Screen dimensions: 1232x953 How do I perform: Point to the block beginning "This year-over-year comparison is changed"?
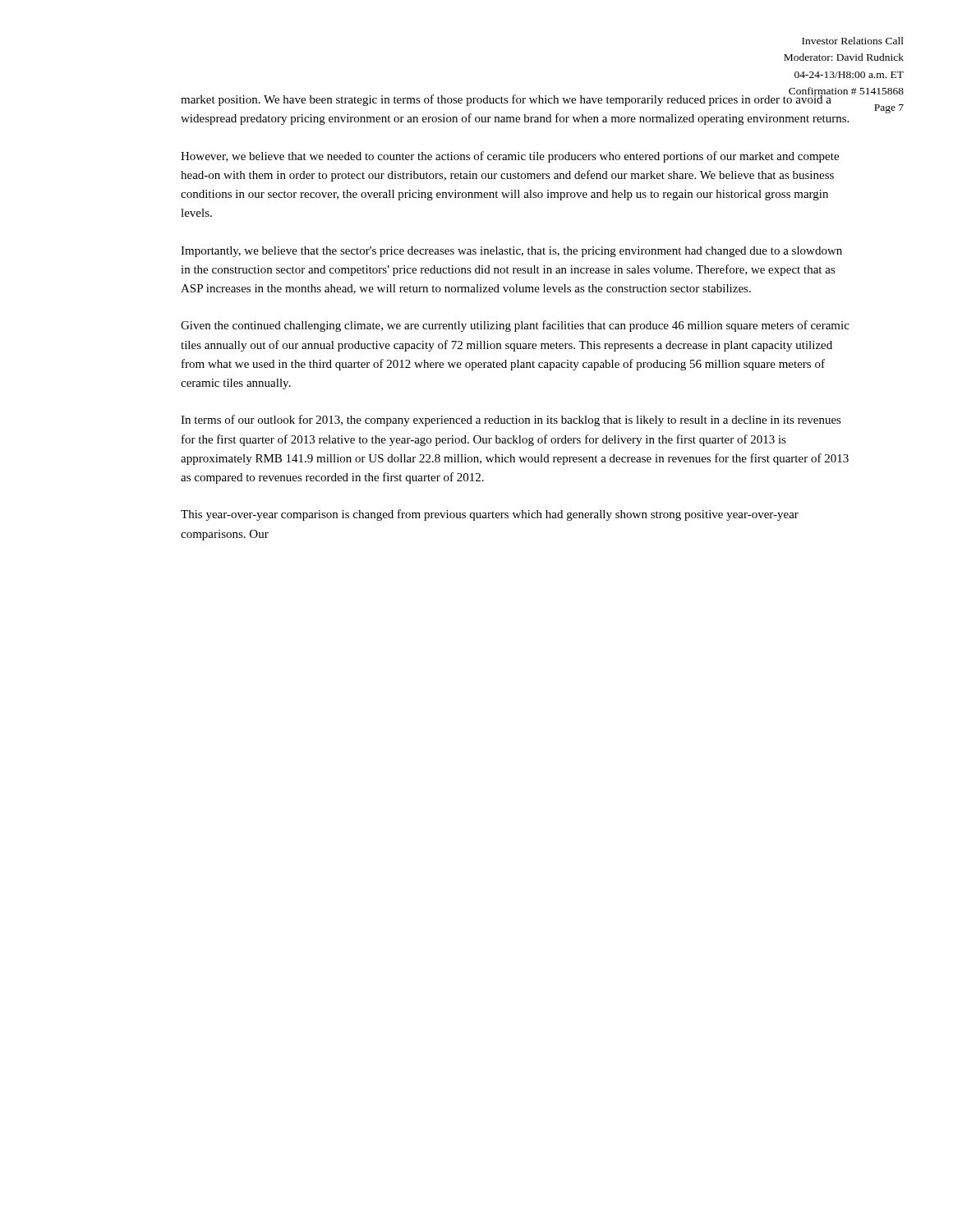click(x=490, y=524)
